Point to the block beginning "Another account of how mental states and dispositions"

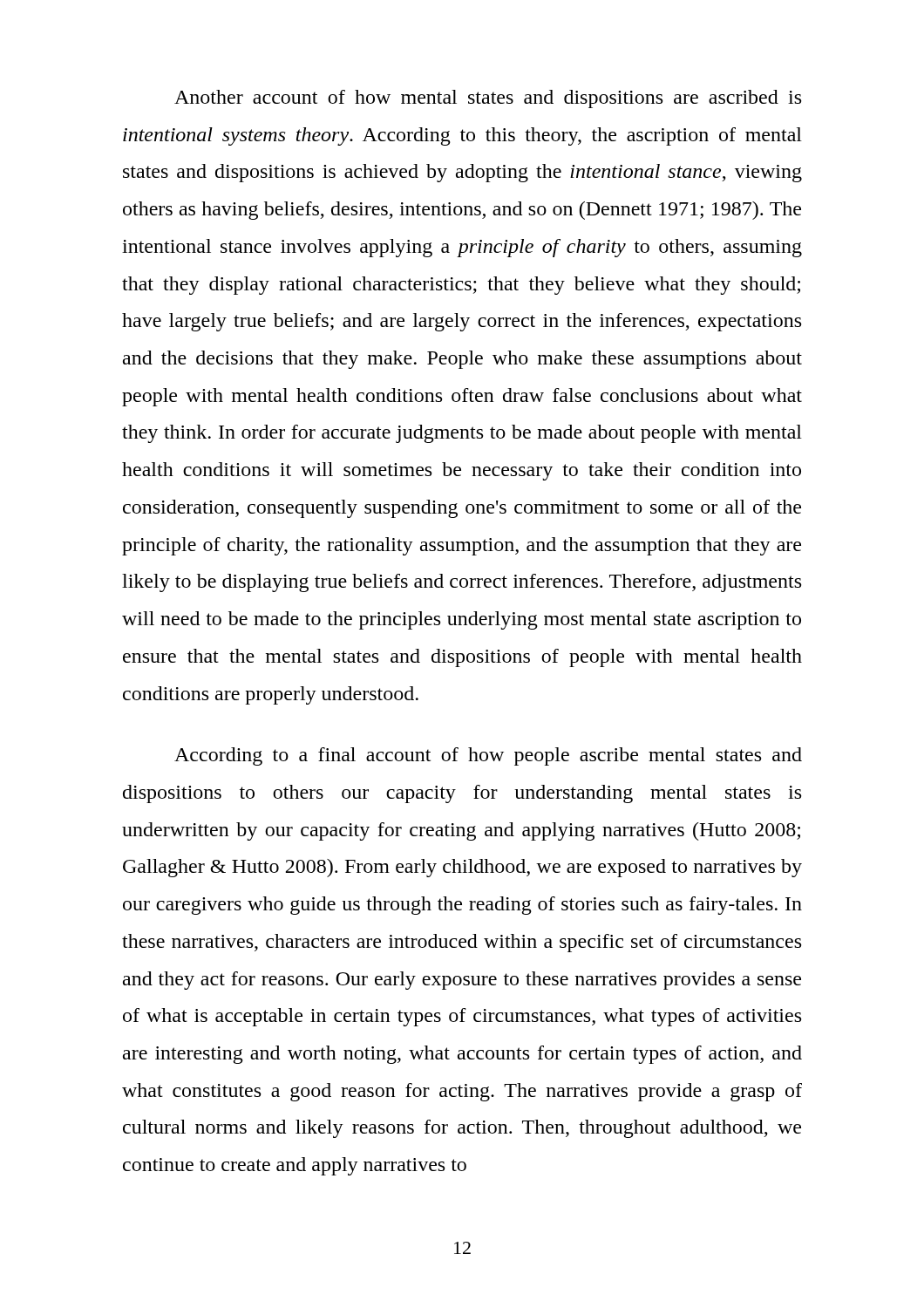pos(462,395)
